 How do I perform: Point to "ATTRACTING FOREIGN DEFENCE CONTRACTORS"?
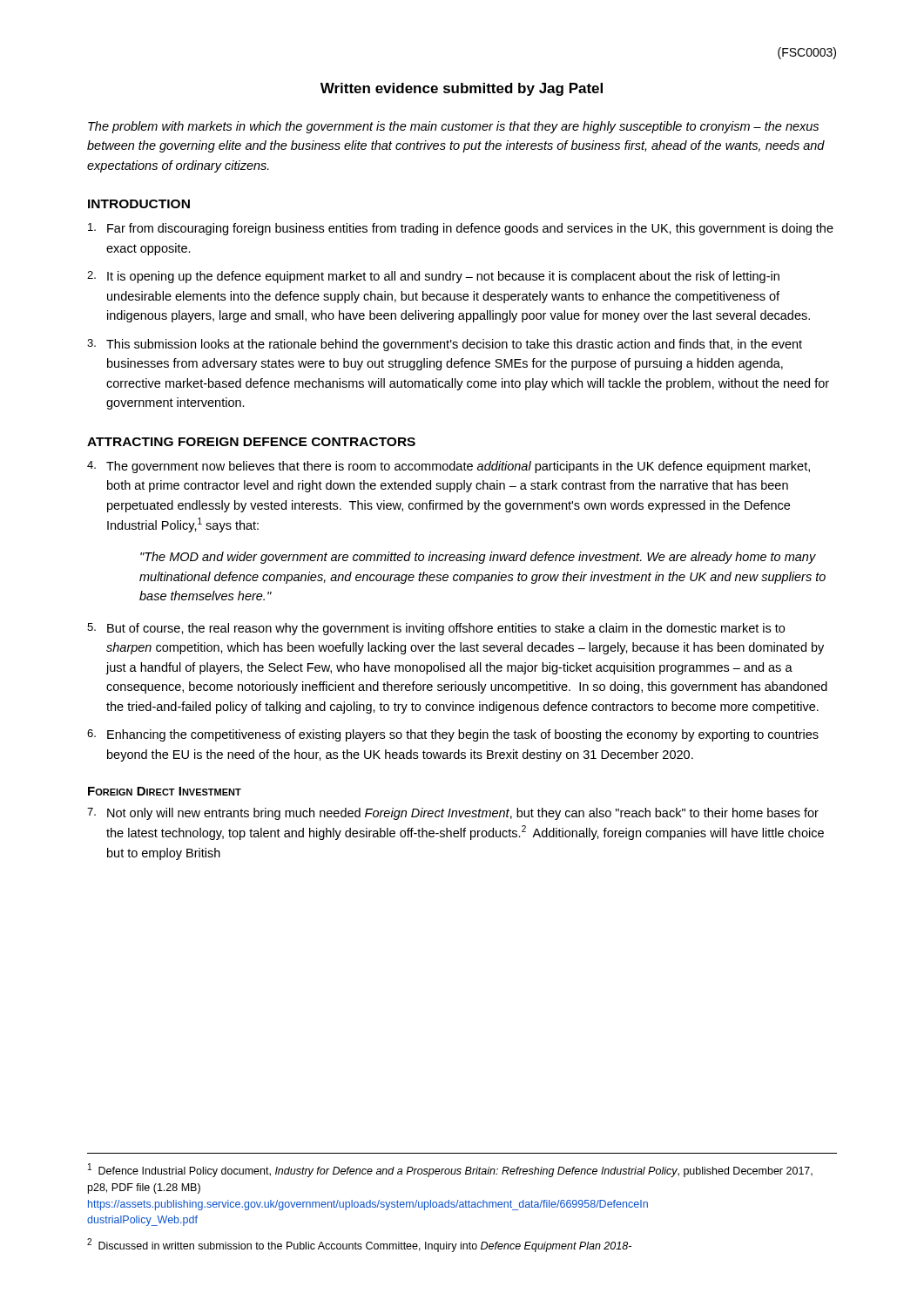tap(251, 441)
